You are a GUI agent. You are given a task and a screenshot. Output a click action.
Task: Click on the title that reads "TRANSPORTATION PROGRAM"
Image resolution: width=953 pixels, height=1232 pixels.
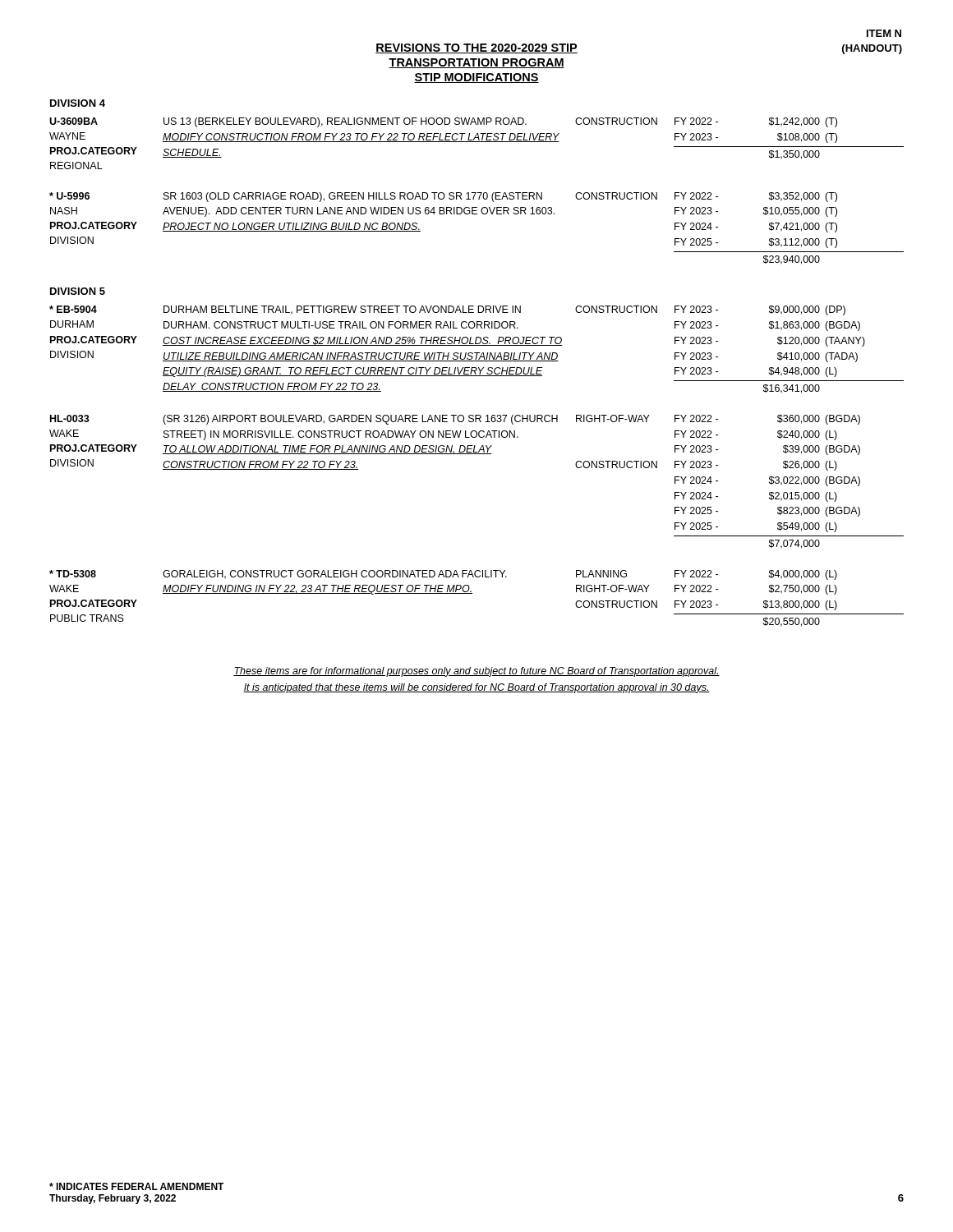click(476, 62)
